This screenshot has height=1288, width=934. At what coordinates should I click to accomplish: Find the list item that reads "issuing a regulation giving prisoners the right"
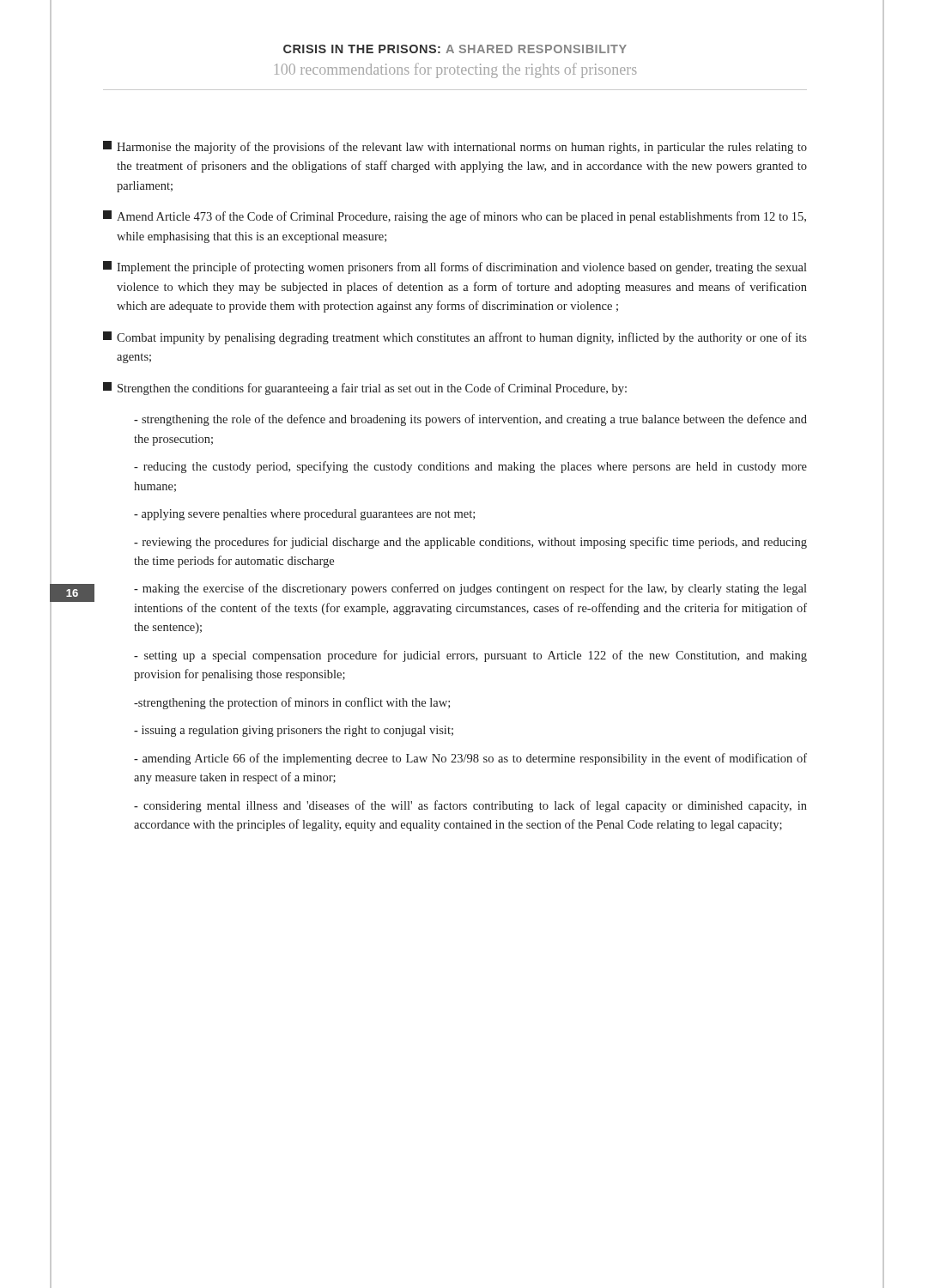pyautogui.click(x=294, y=730)
